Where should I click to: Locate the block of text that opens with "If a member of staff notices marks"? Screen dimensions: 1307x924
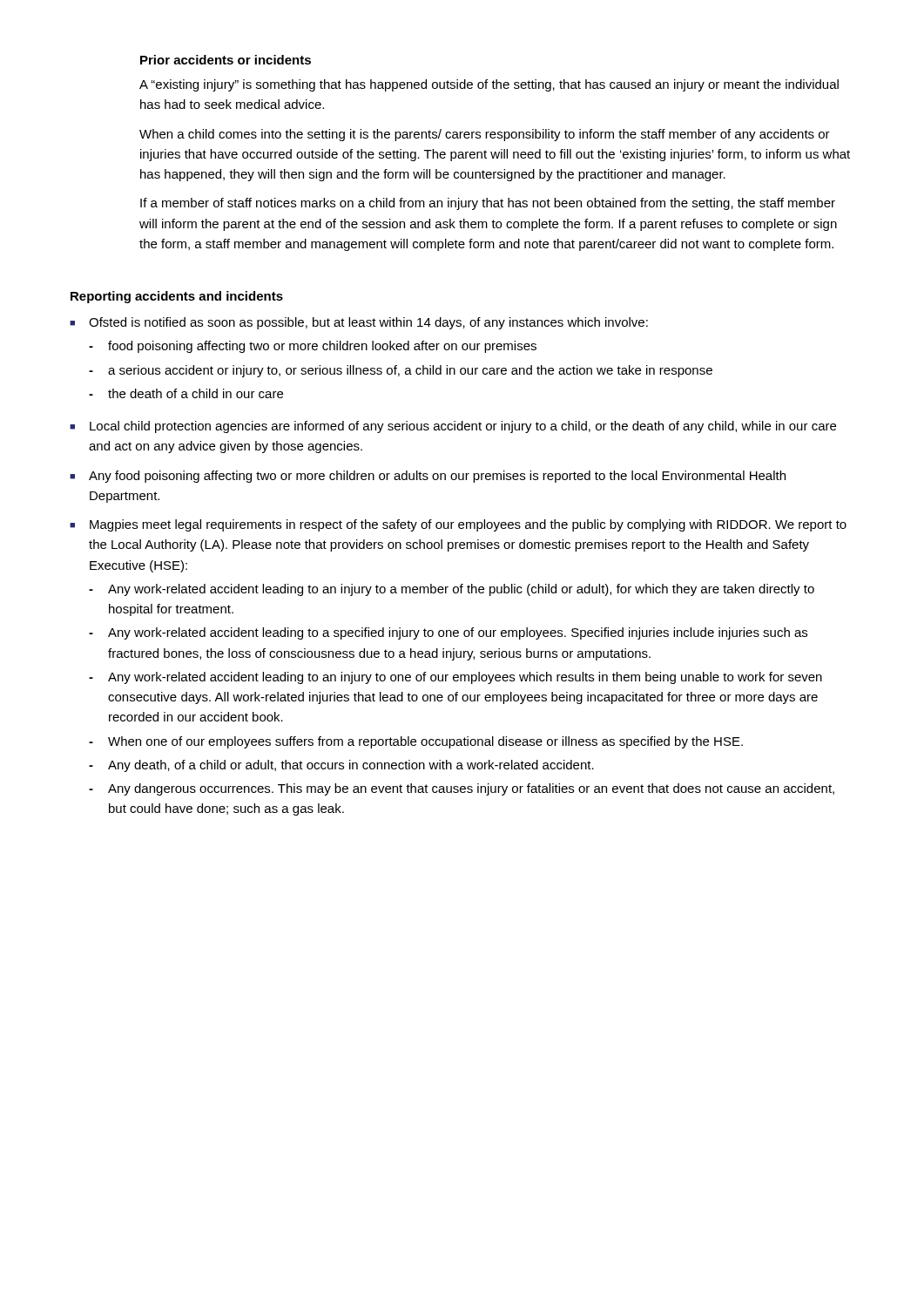pos(488,223)
